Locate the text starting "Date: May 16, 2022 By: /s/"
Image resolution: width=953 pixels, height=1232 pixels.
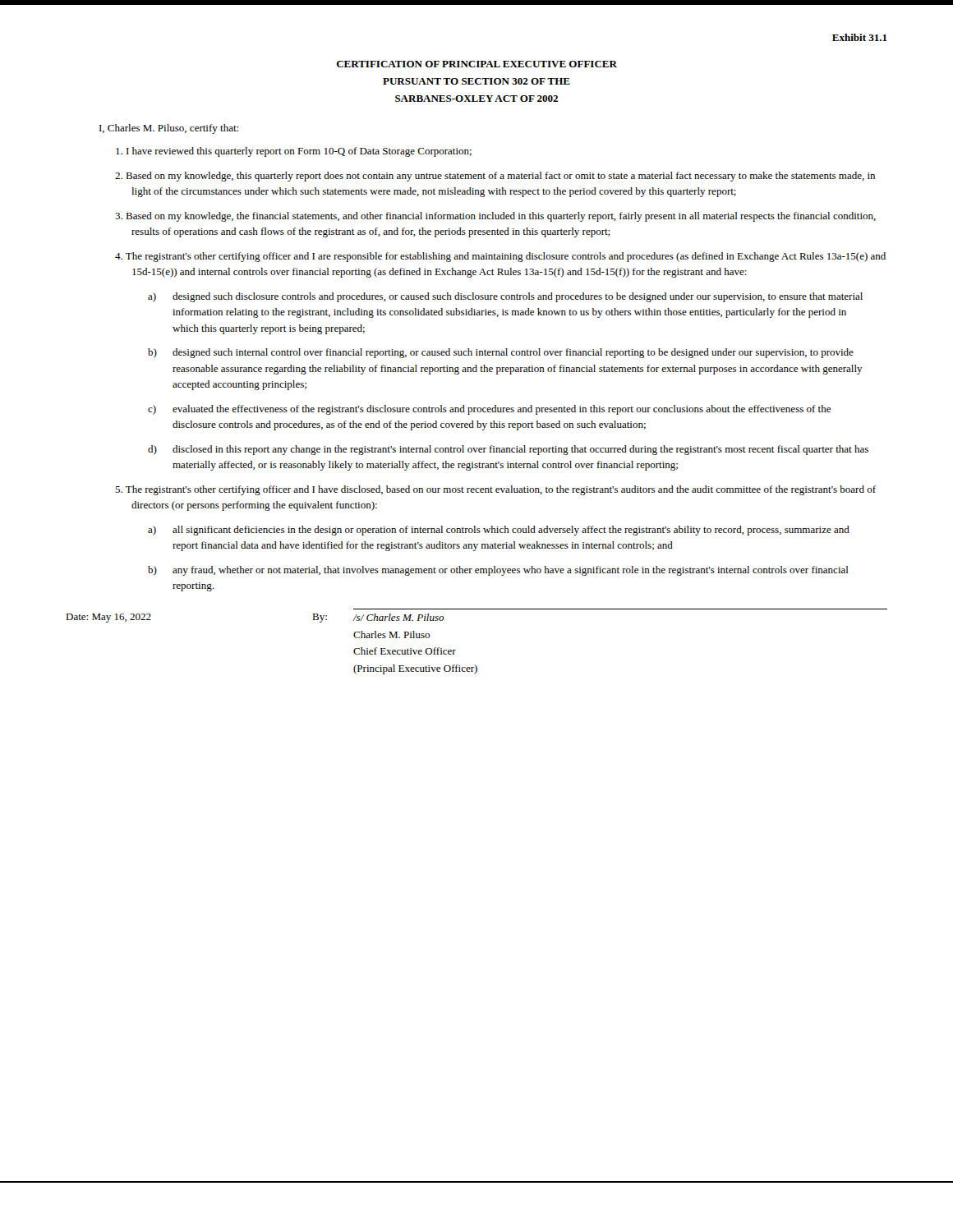[x=101, y=618]
